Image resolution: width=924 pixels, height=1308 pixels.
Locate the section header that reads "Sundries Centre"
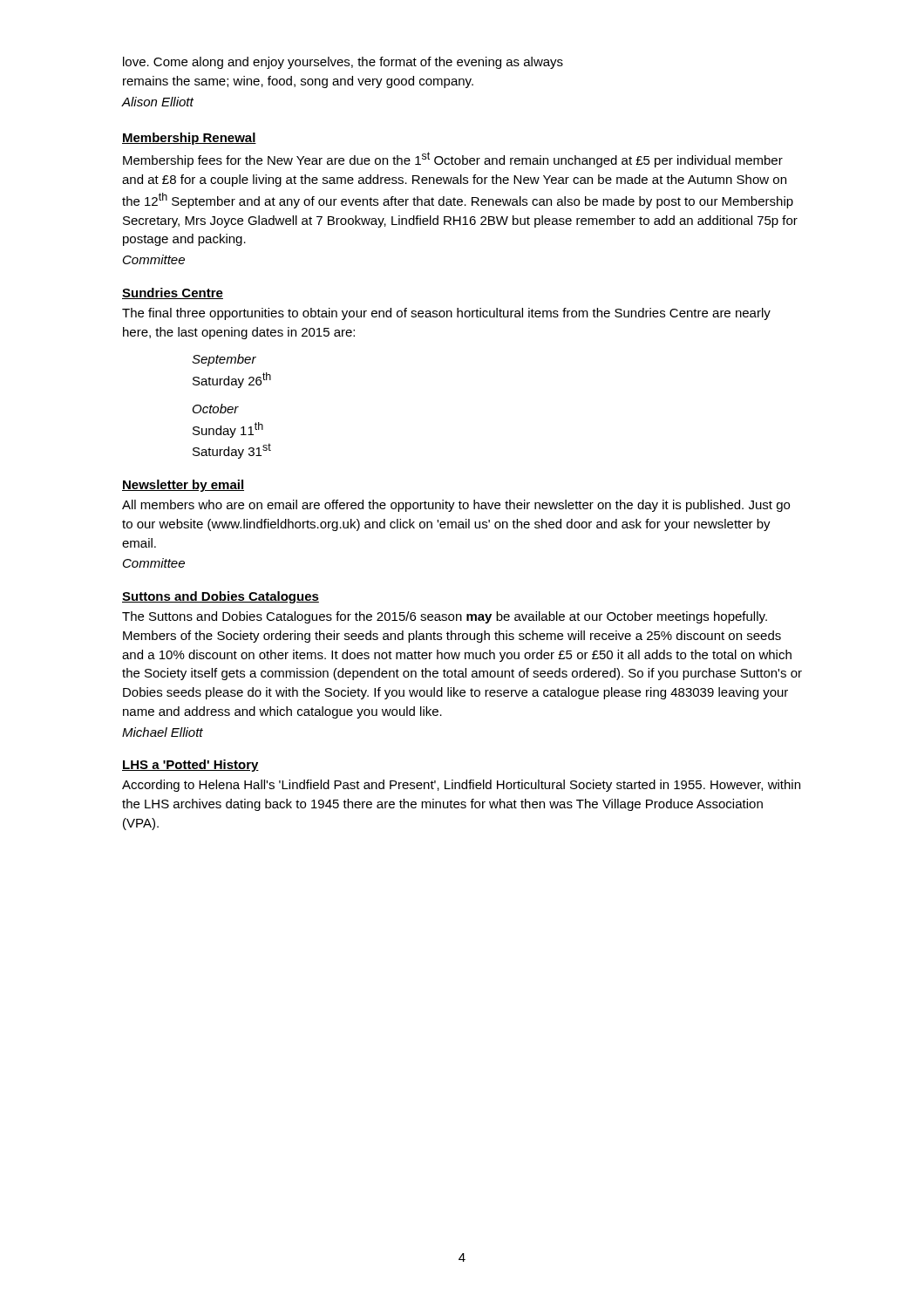pyautogui.click(x=173, y=293)
